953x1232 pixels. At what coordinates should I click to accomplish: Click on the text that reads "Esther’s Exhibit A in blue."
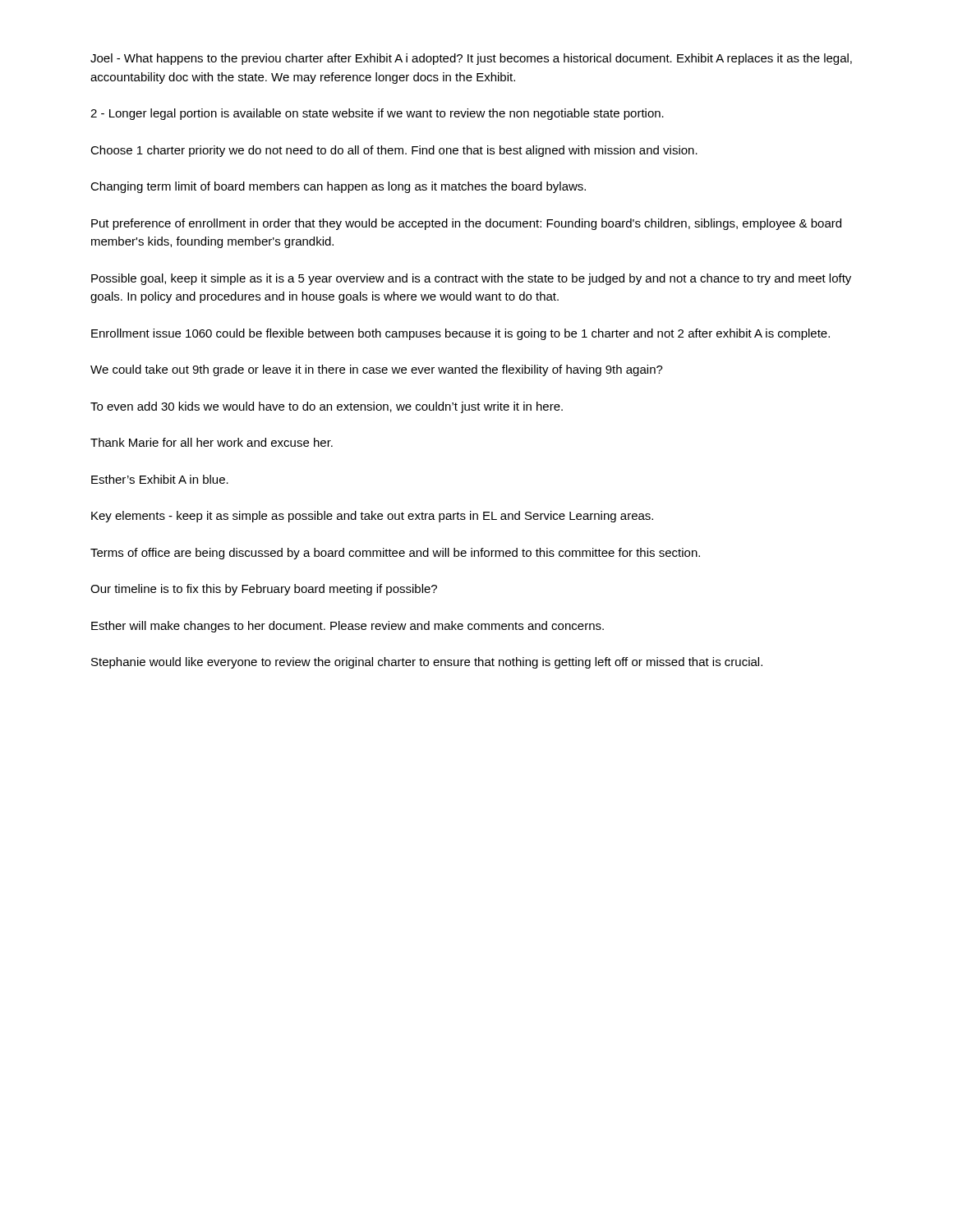point(160,479)
